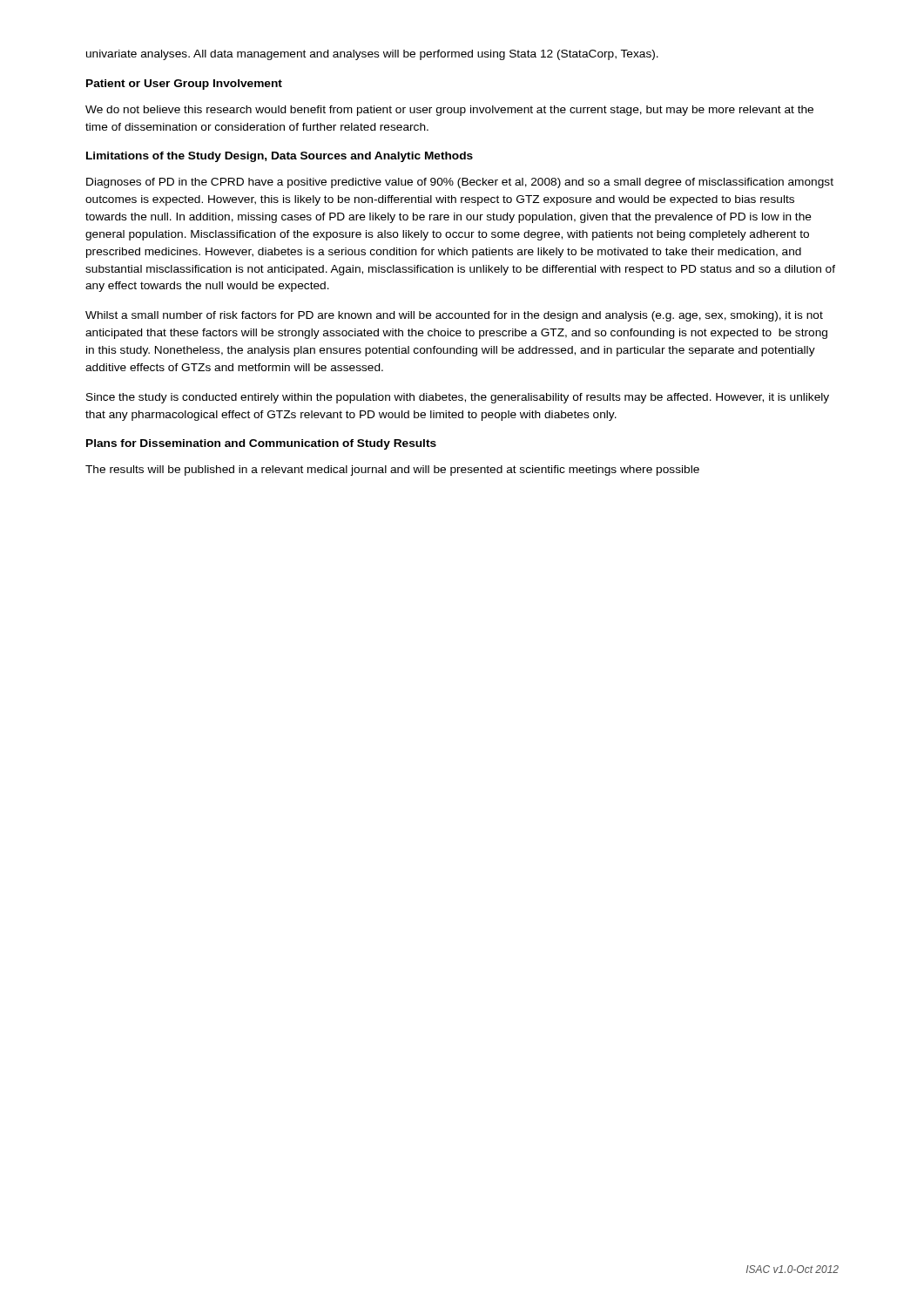Find the section header that says "Limitations of the Study Design, Data"

pos(279,156)
